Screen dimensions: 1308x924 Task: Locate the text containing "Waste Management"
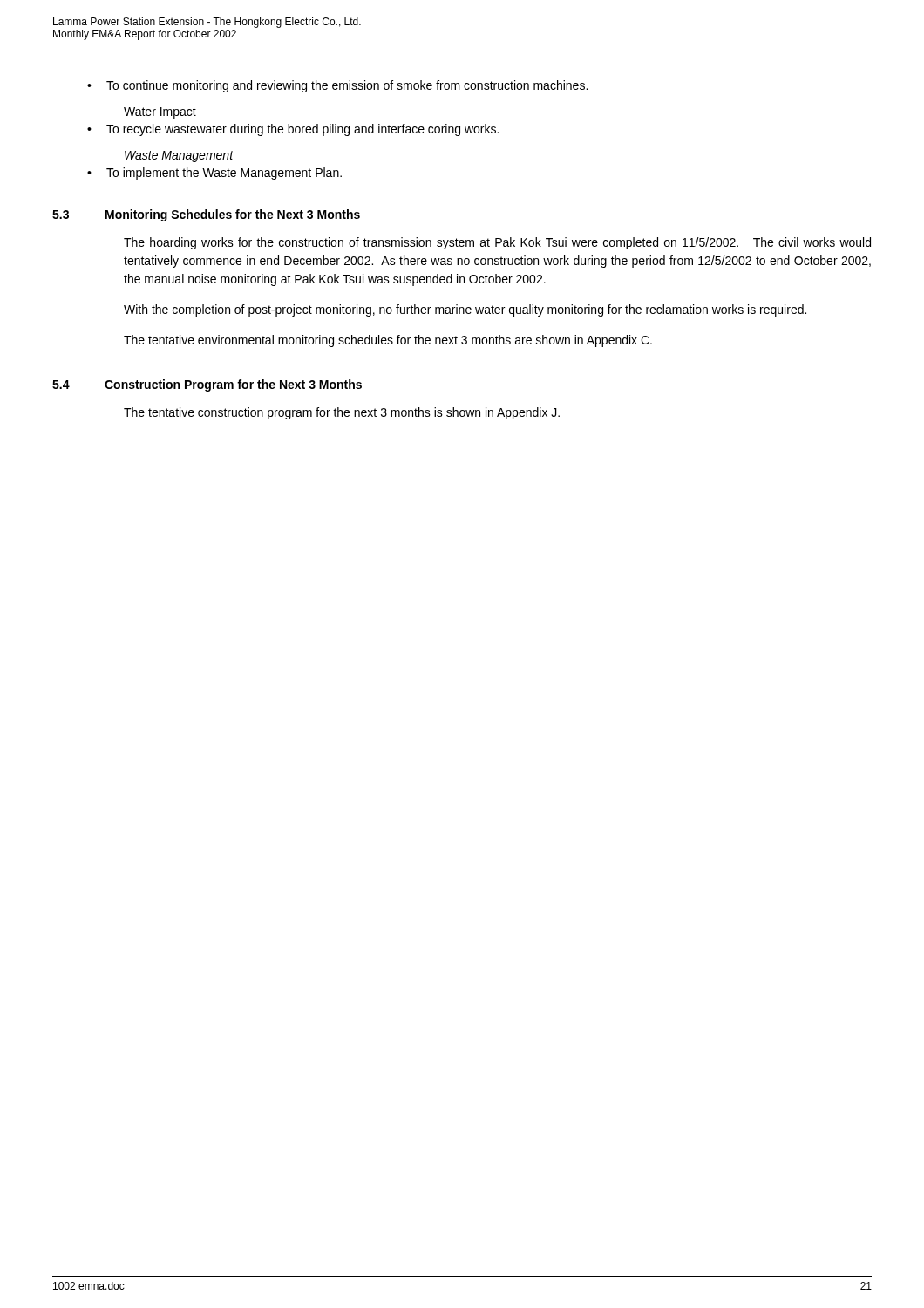coord(178,155)
